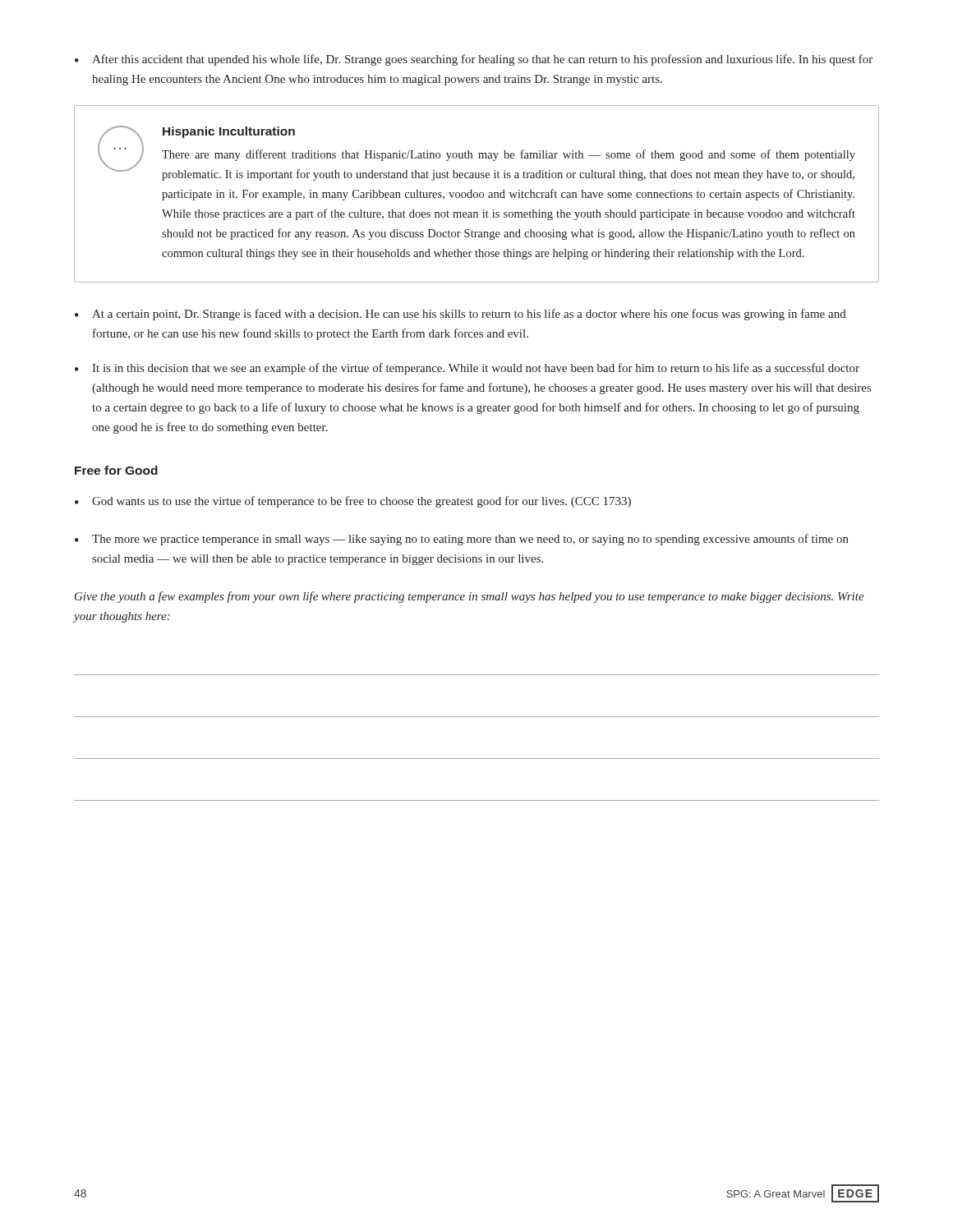The width and height of the screenshot is (953, 1232).
Task: Locate the list item with the text "• It is in this decision"
Action: 476,397
